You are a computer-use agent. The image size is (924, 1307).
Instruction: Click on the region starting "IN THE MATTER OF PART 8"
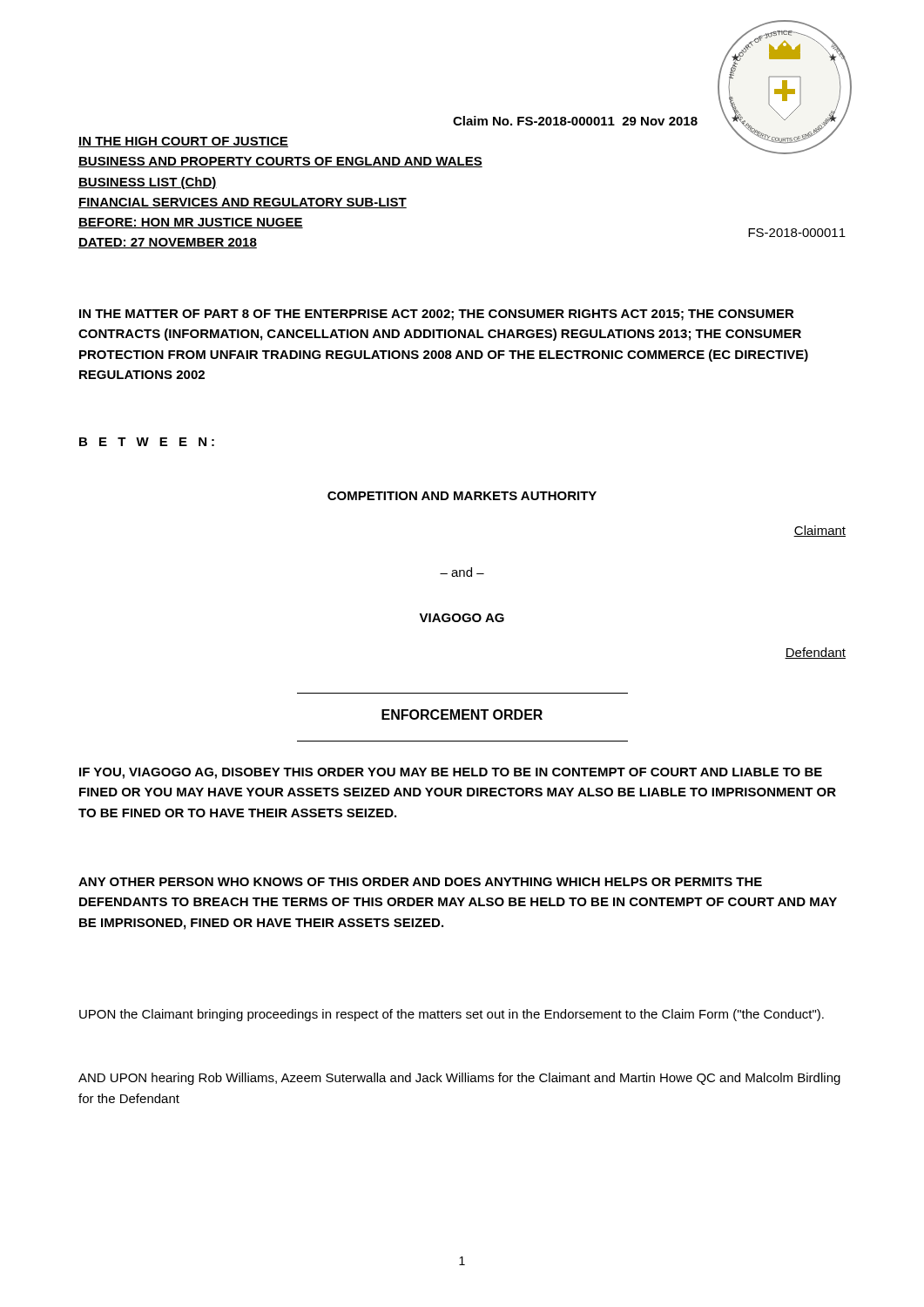(x=443, y=344)
